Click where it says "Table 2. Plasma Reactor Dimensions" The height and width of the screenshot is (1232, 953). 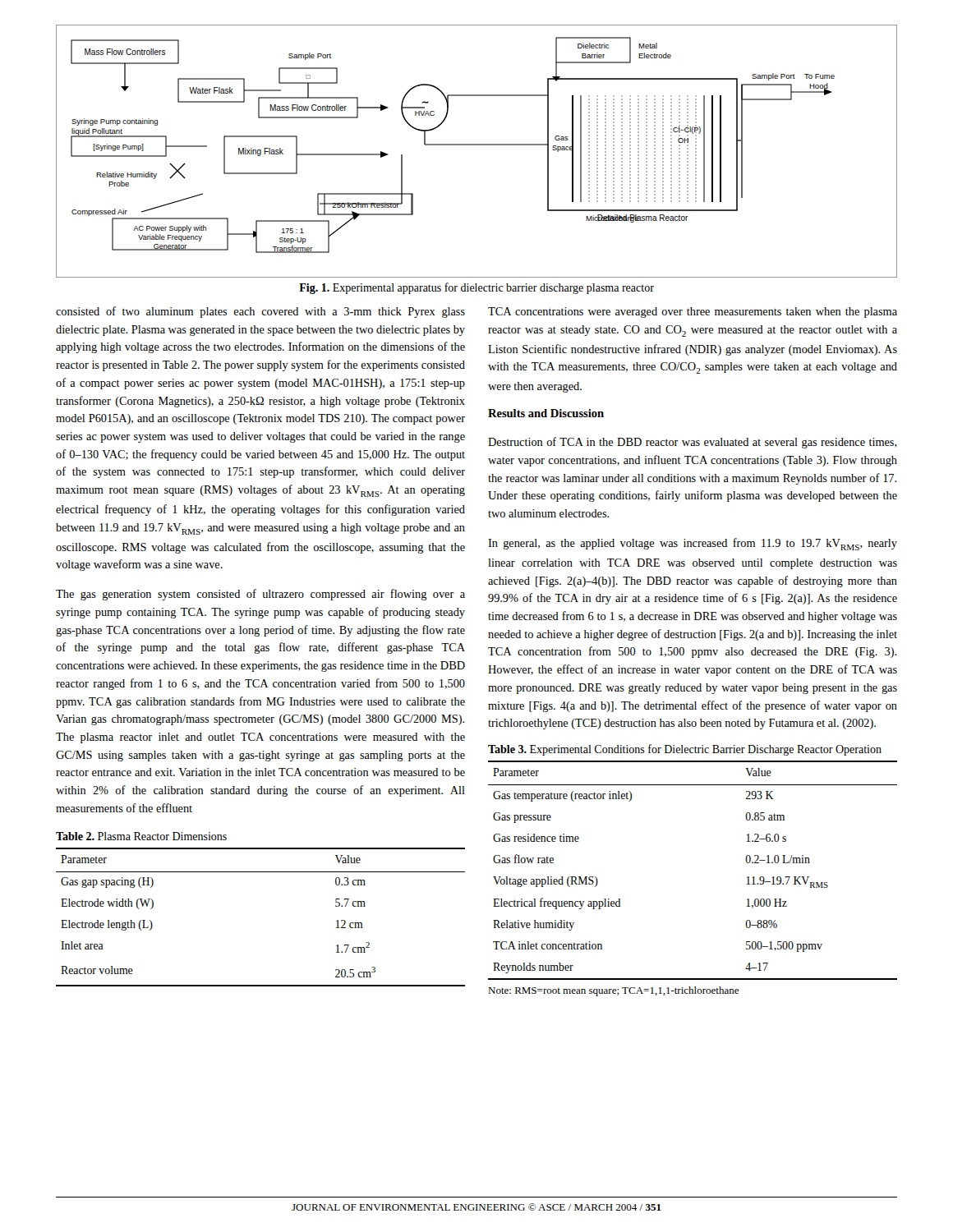click(141, 836)
